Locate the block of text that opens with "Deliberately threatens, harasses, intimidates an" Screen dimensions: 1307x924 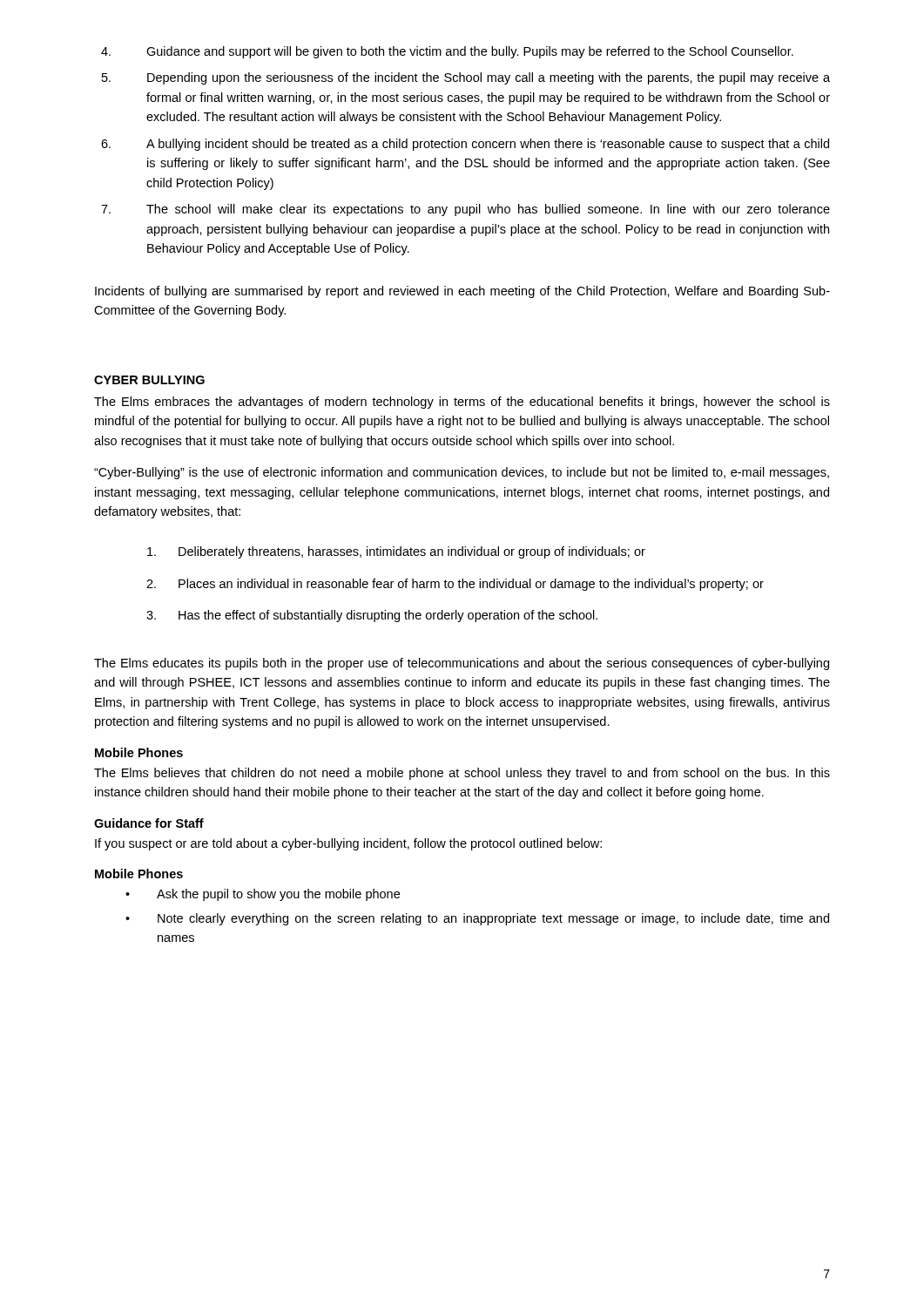point(485,552)
